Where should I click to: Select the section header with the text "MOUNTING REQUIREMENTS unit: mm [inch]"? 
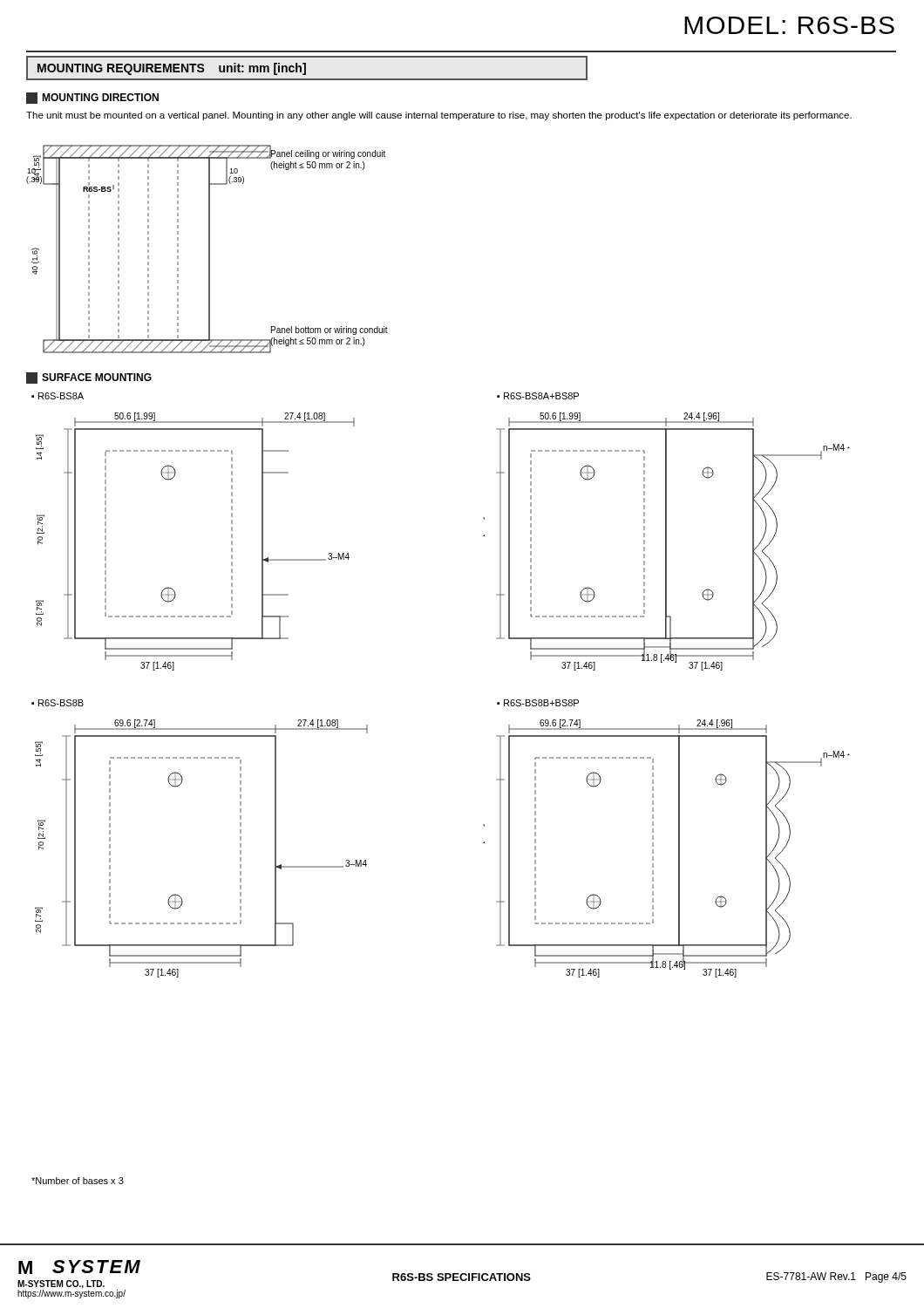click(171, 68)
